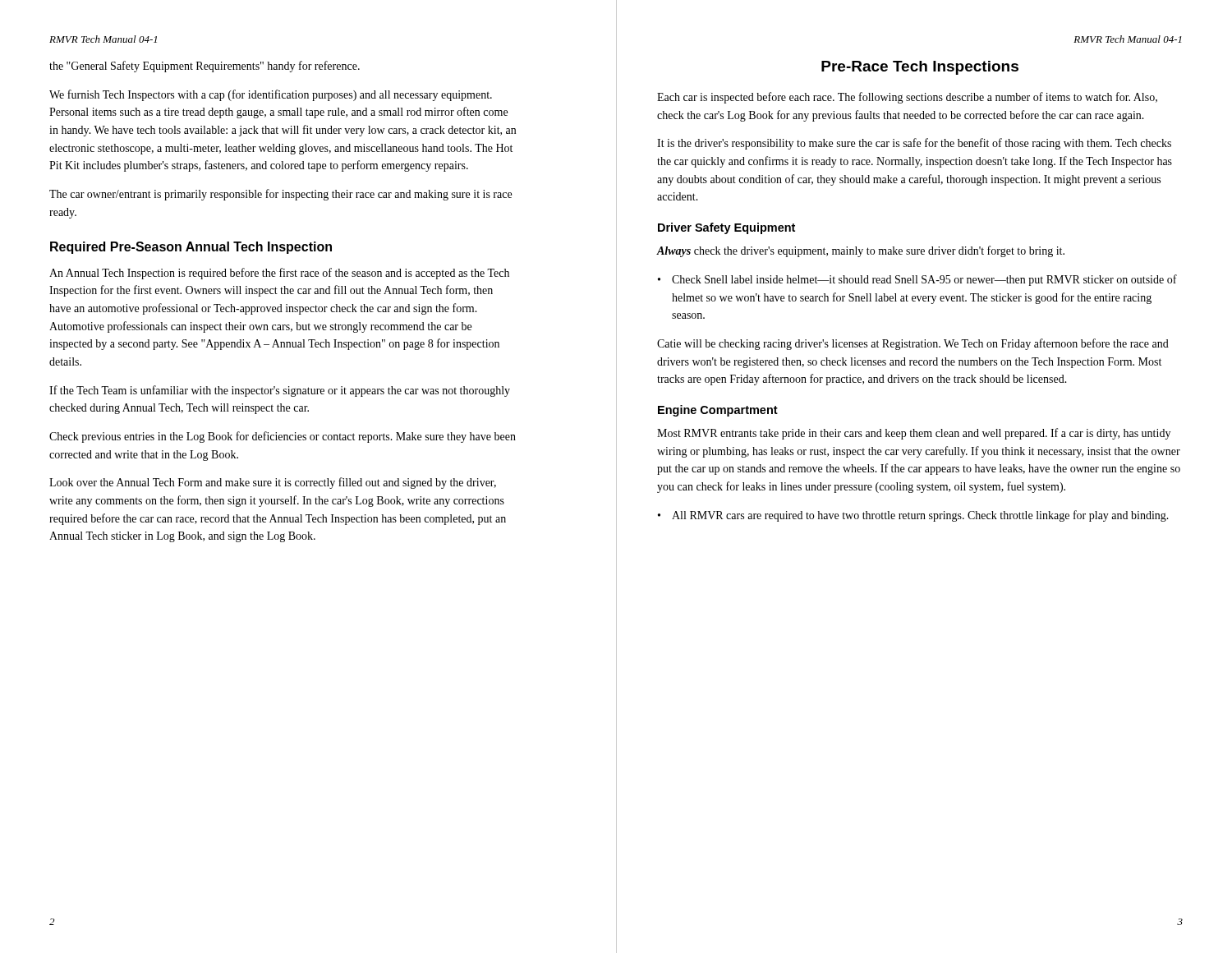Point to the text block starting "It is the driver's responsibility to"
The height and width of the screenshot is (953, 1232).
[x=920, y=171]
